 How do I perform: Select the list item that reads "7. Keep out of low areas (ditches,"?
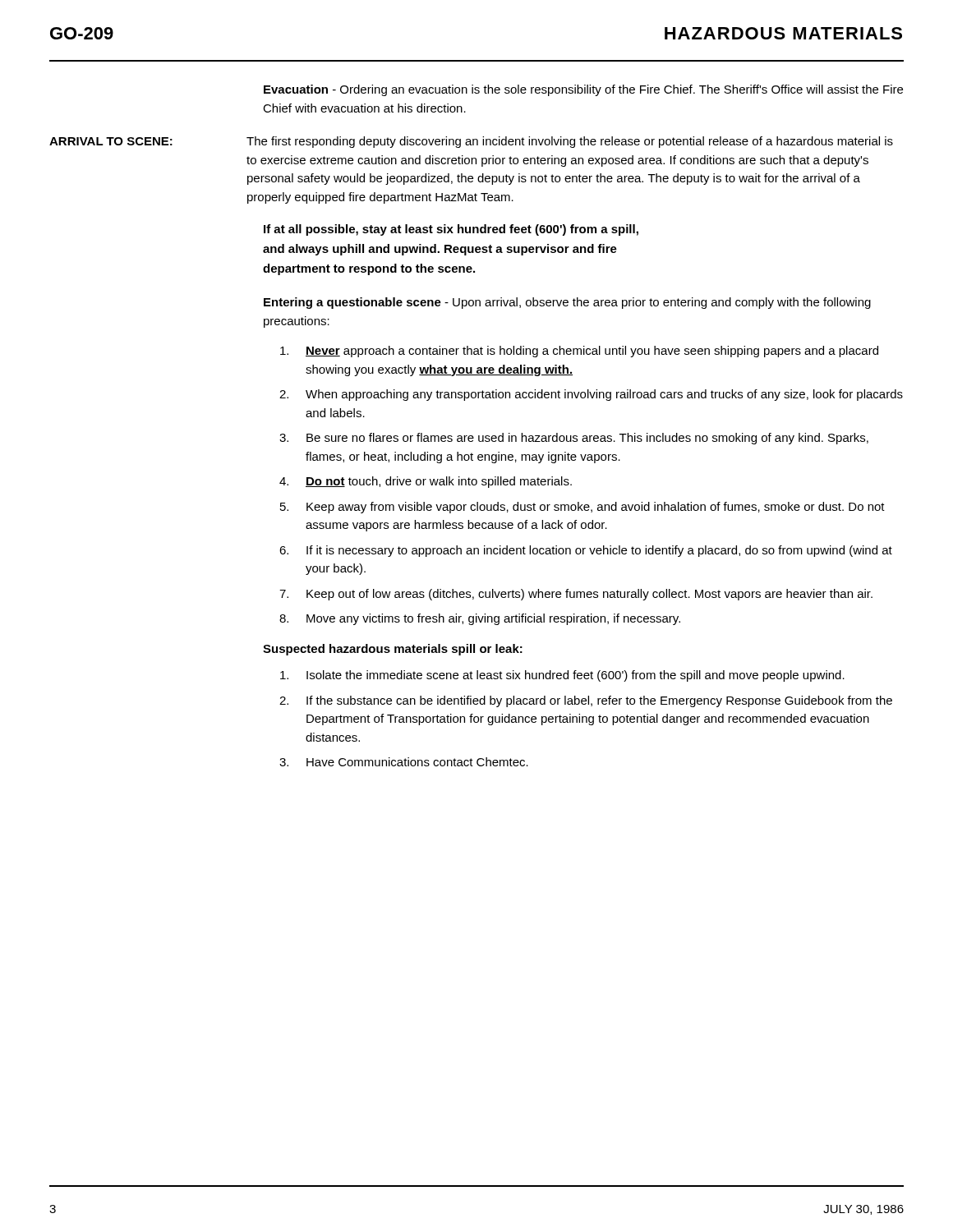(592, 594)
